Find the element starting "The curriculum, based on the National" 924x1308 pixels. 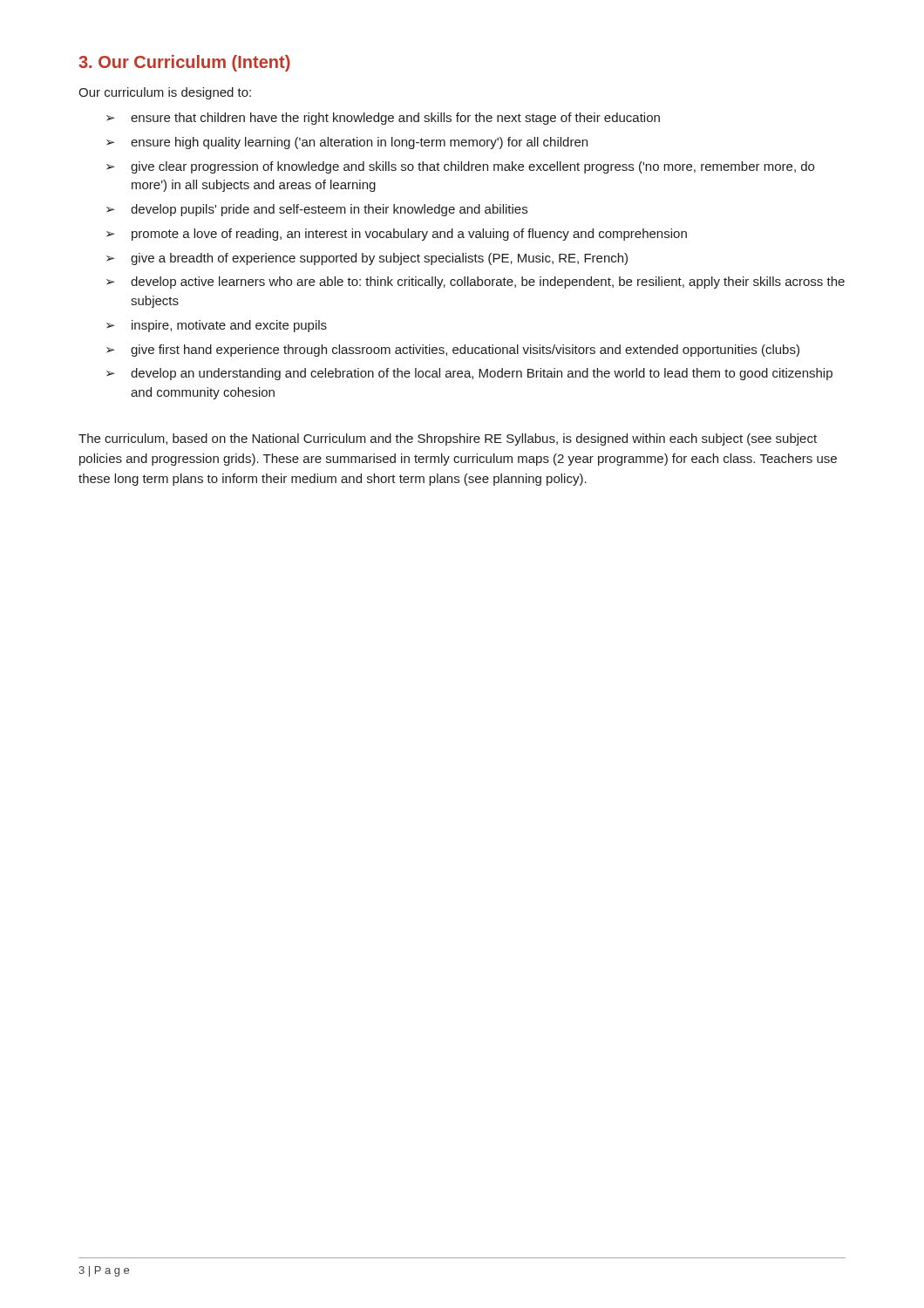pos(462,458)
